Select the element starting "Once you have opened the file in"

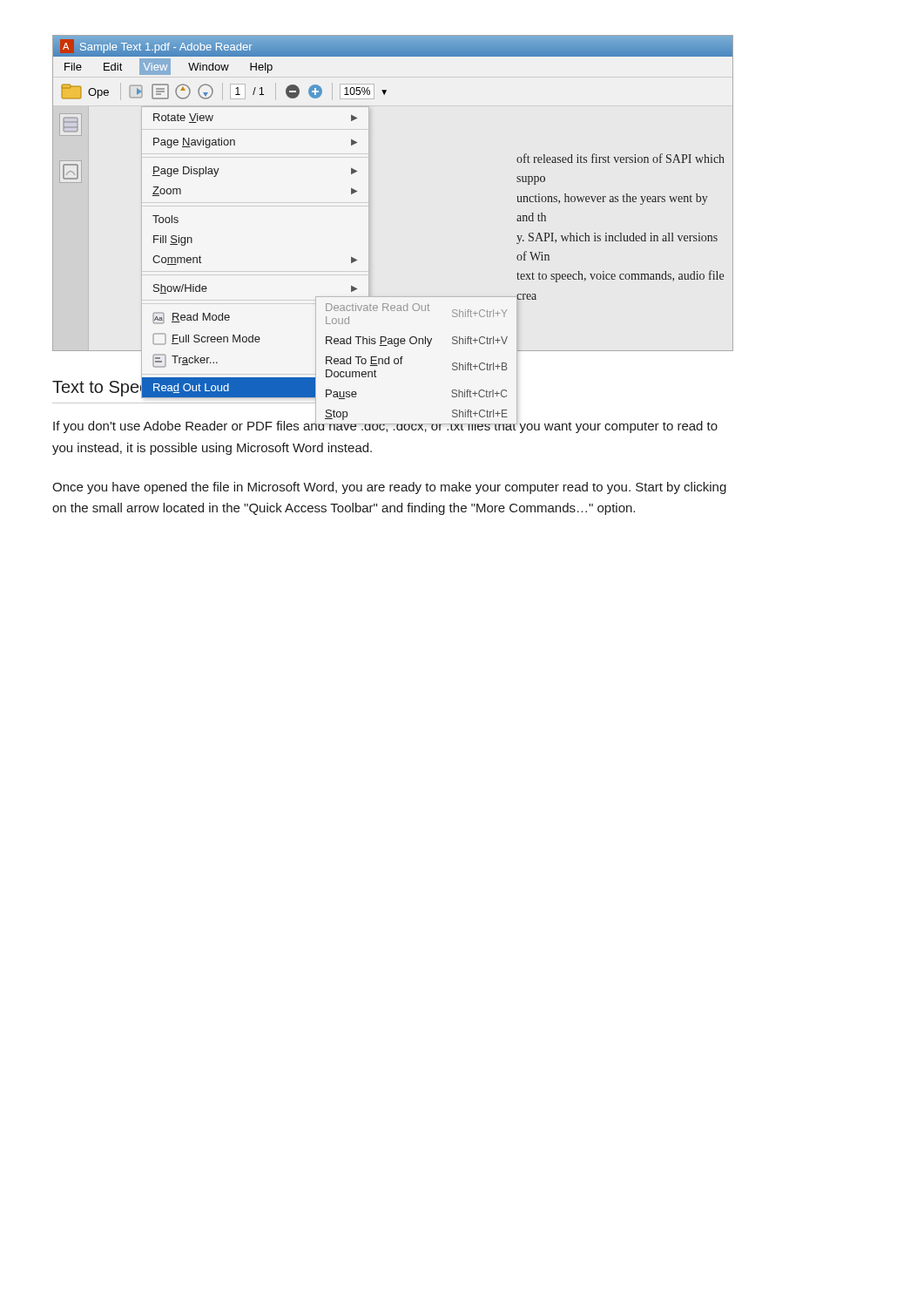389,497
